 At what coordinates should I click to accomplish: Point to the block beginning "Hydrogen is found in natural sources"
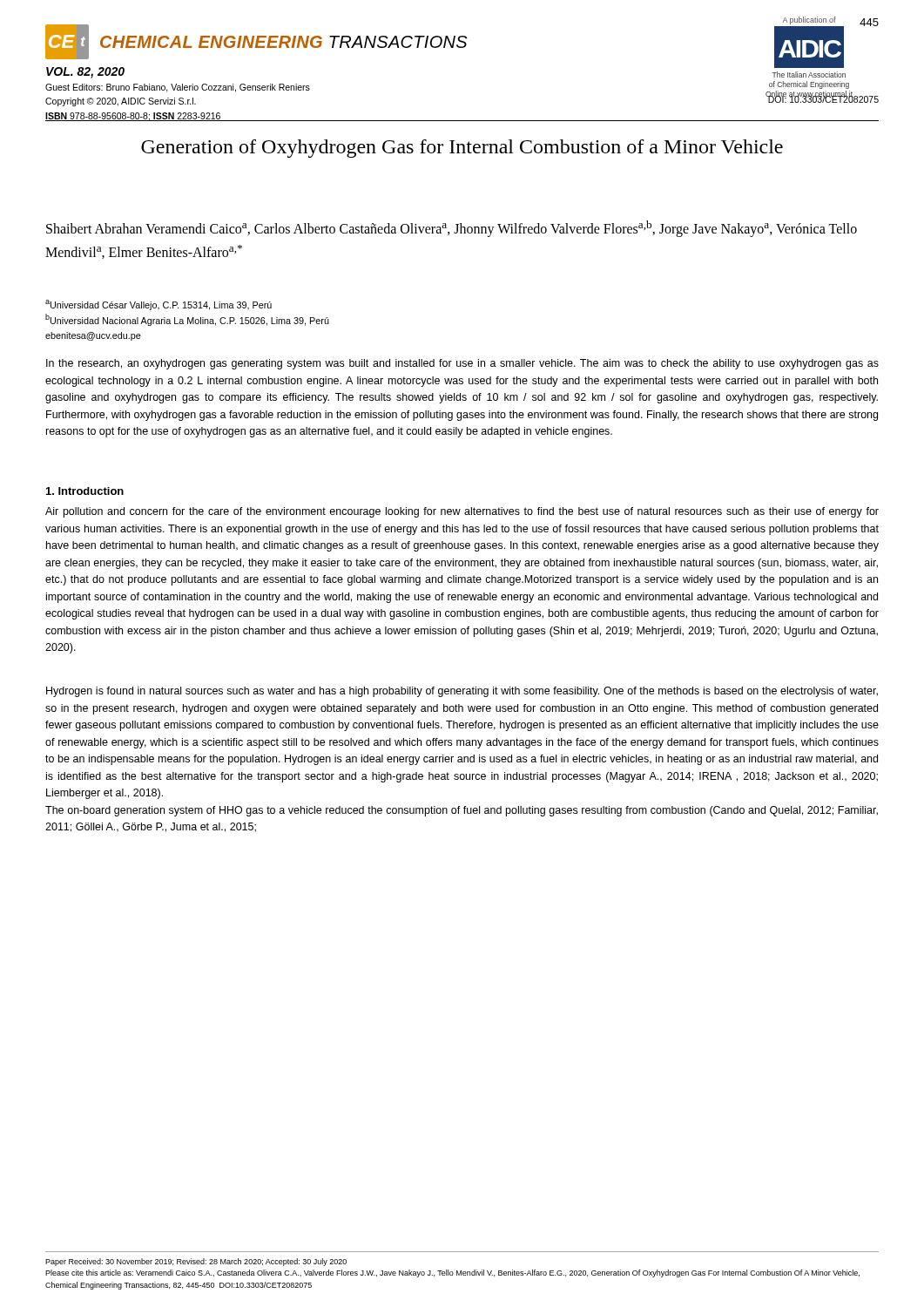point(462,759)
